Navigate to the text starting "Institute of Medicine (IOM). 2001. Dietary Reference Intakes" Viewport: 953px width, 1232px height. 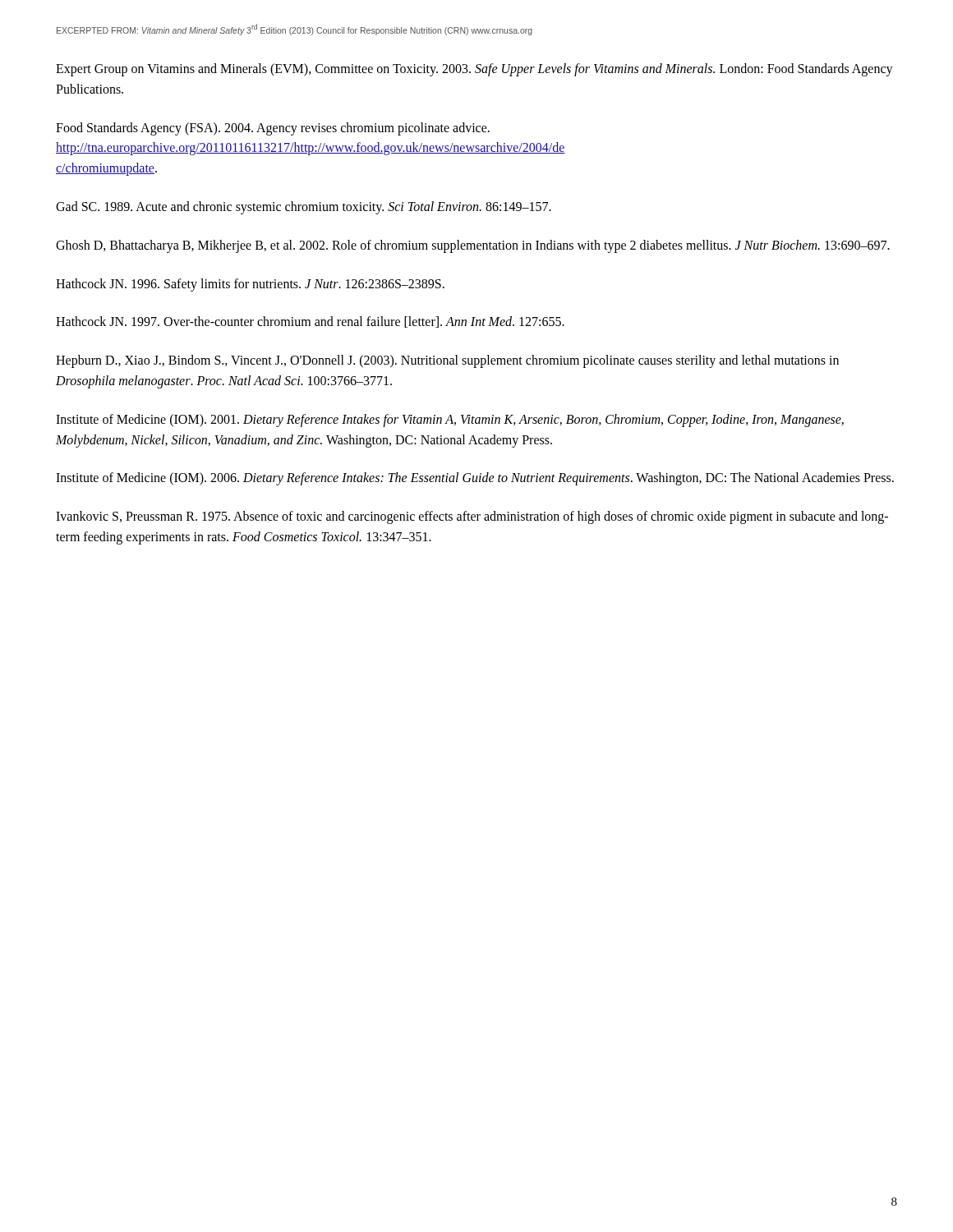point(450,429)
